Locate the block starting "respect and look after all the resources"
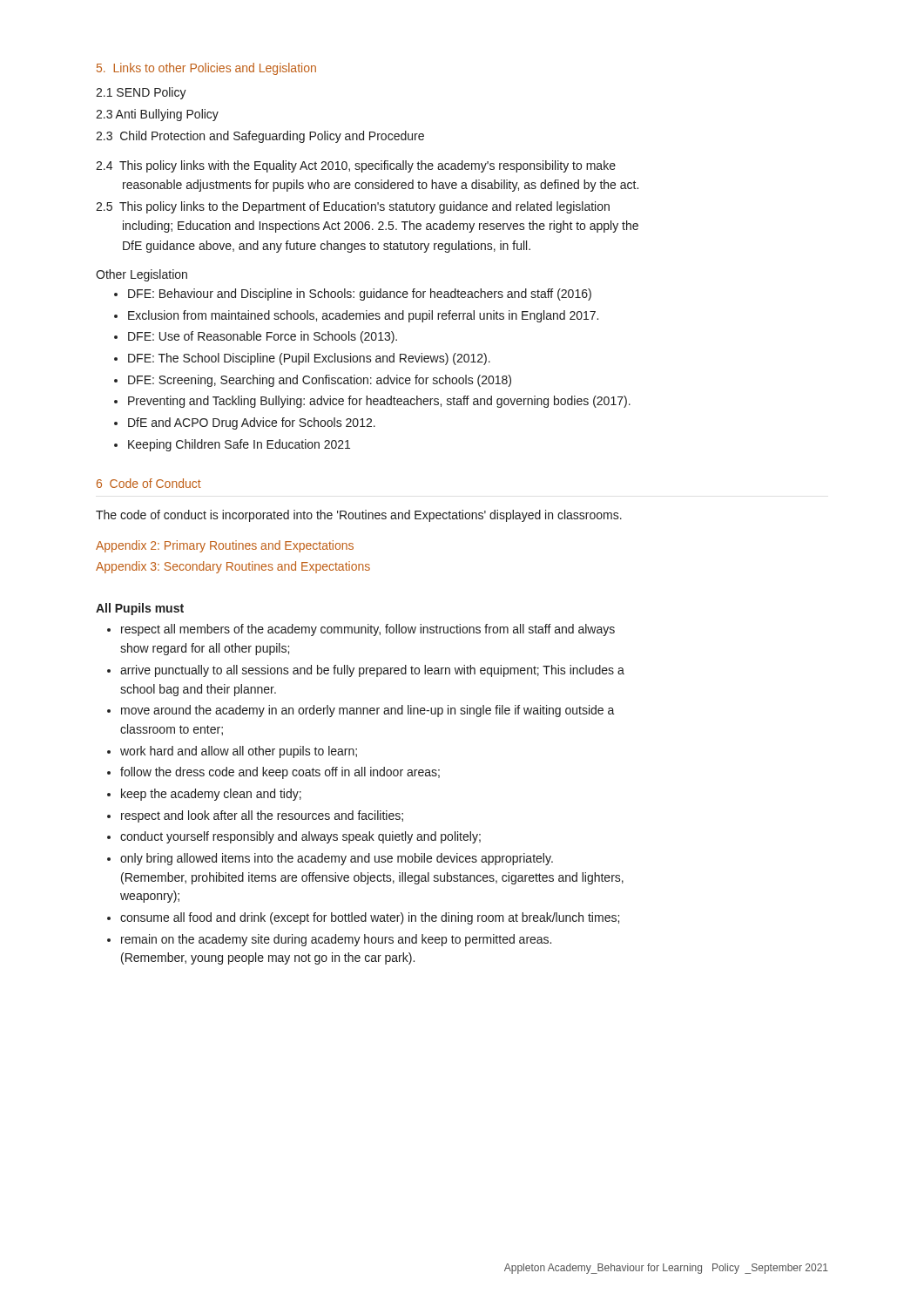924x1307 pixels. (262, 815)
